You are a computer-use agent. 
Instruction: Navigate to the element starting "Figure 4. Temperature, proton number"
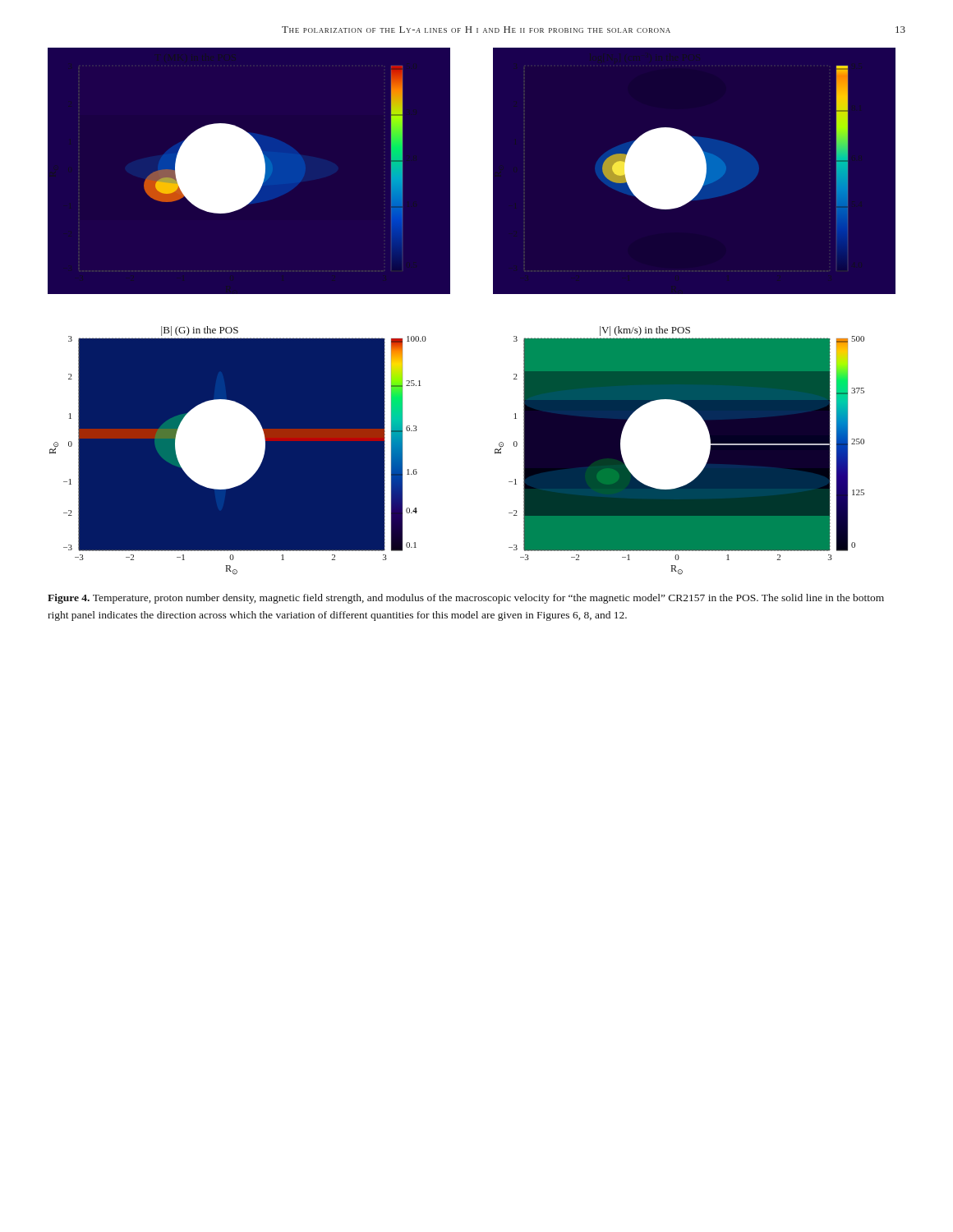coord(466,606)
